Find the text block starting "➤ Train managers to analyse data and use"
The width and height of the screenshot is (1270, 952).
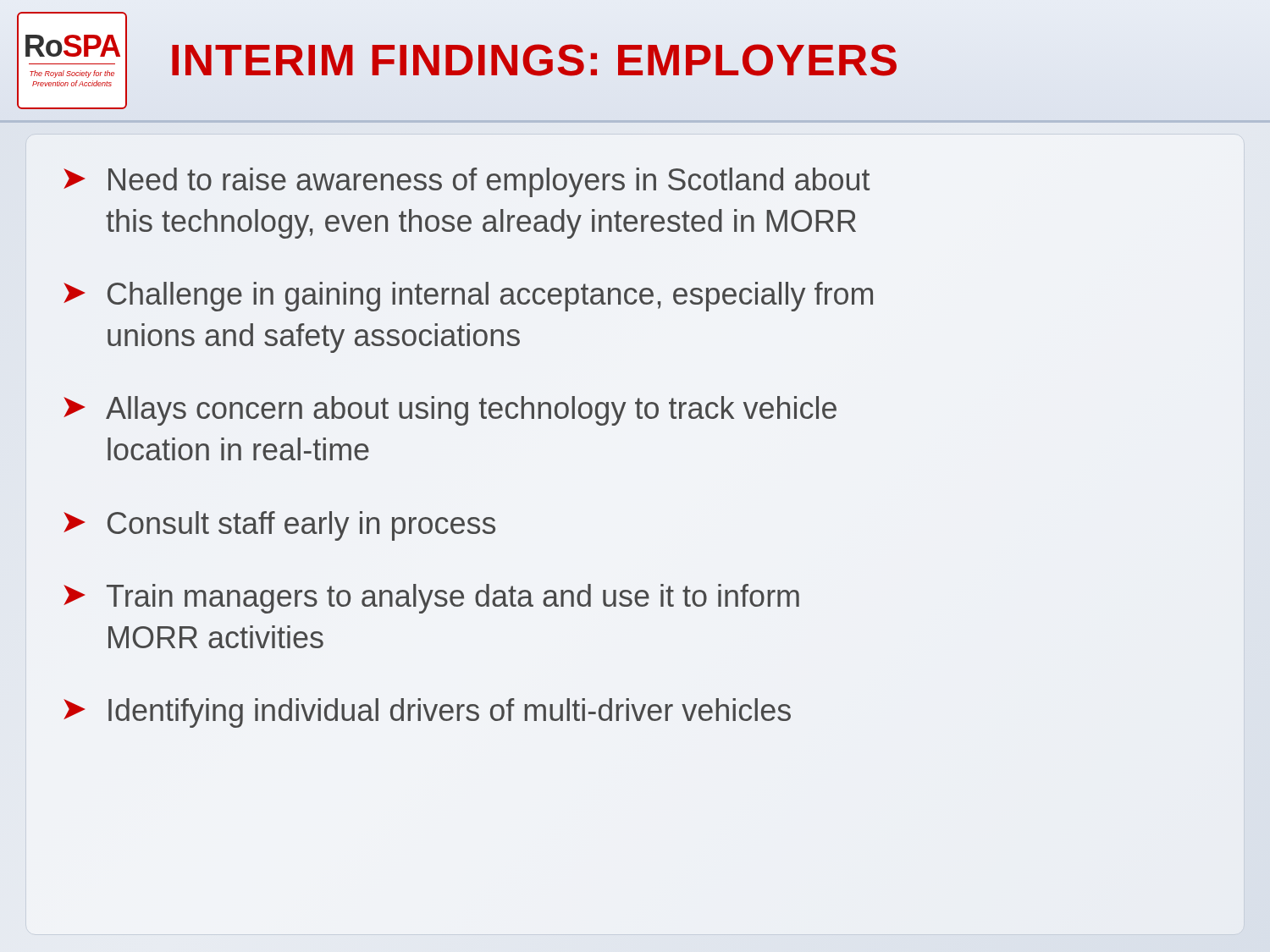(431, 618)
